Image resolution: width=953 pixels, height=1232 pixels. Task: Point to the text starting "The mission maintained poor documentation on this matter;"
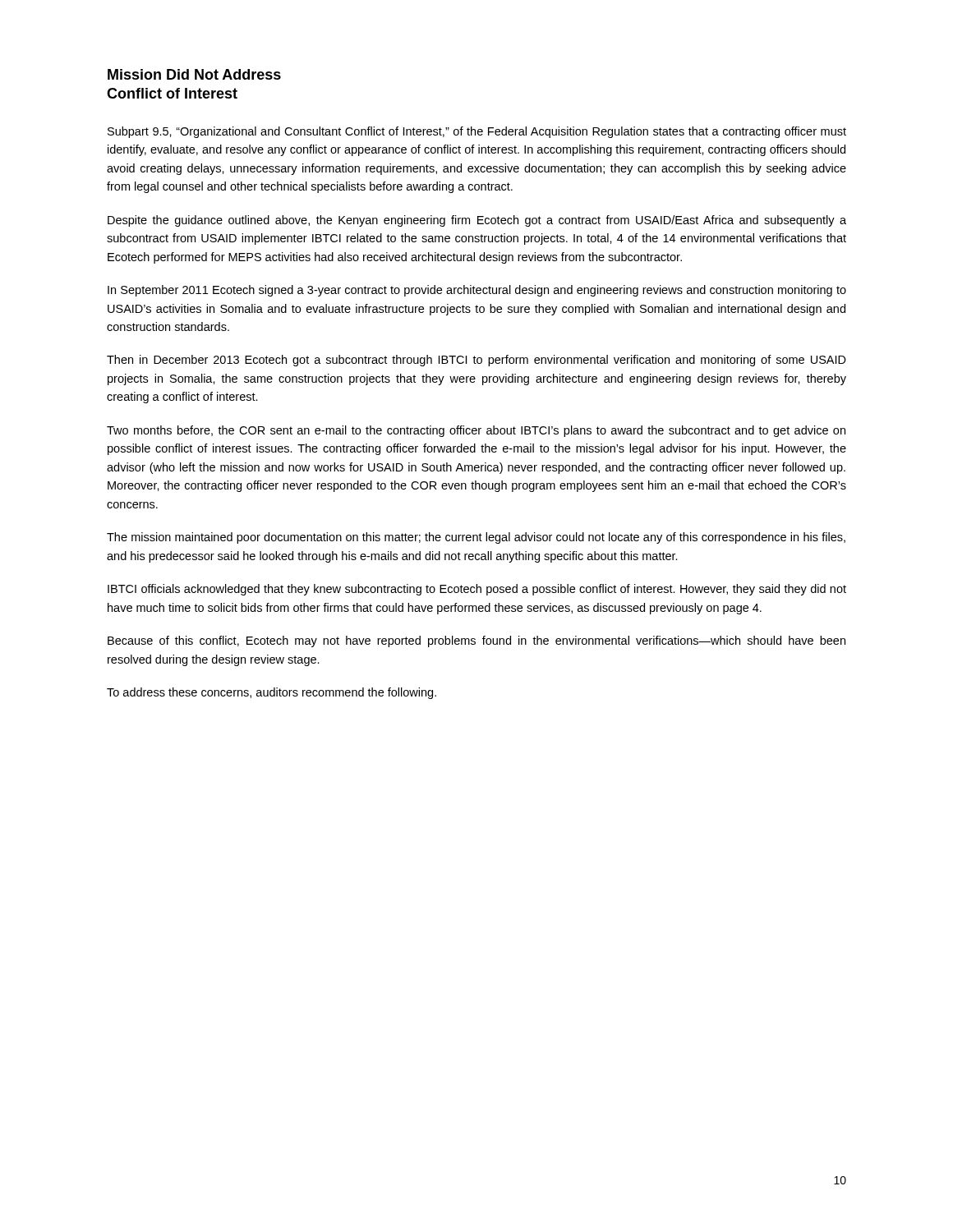[476, 547]
